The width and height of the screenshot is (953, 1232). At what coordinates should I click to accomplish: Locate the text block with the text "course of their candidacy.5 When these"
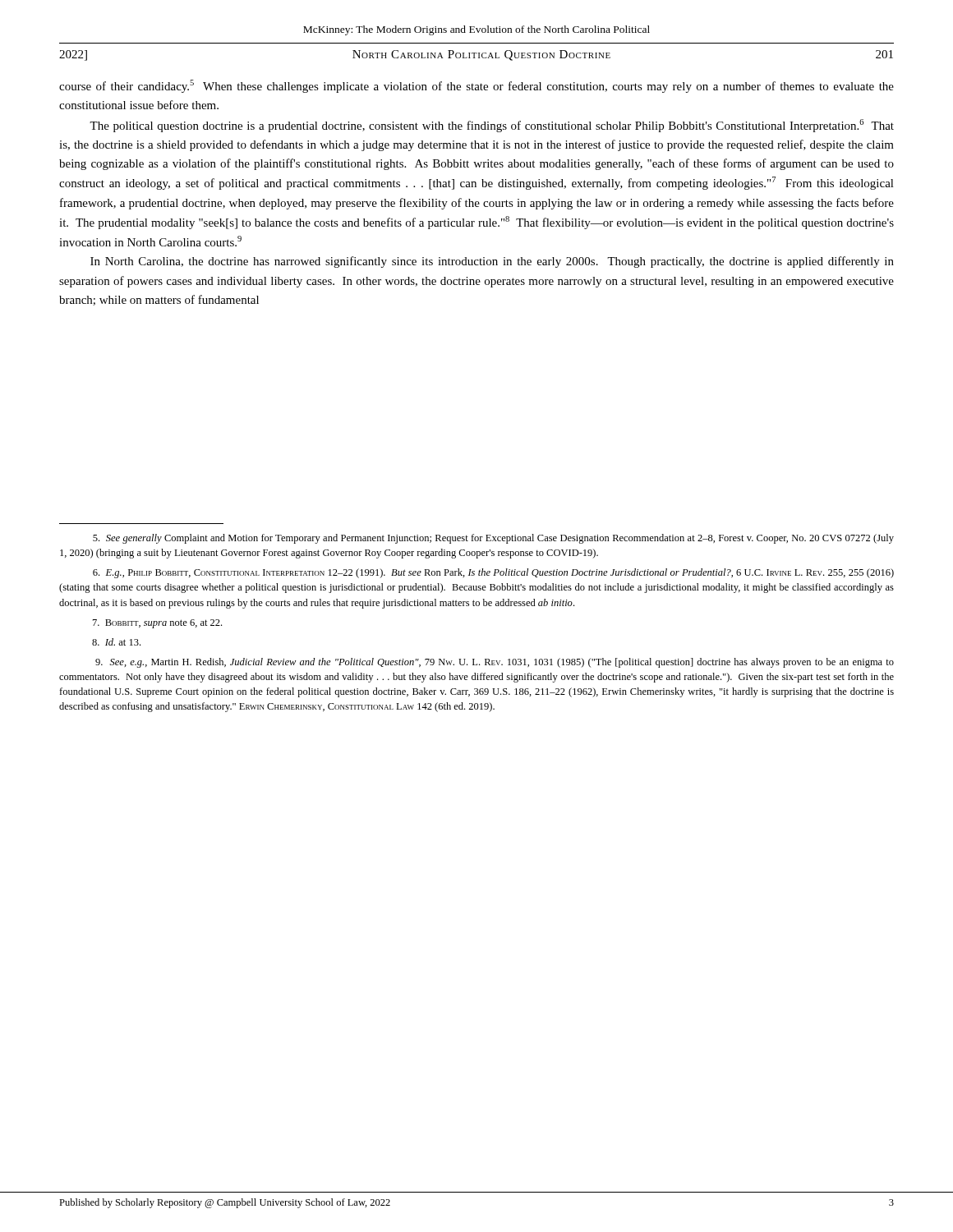(476, 96)
